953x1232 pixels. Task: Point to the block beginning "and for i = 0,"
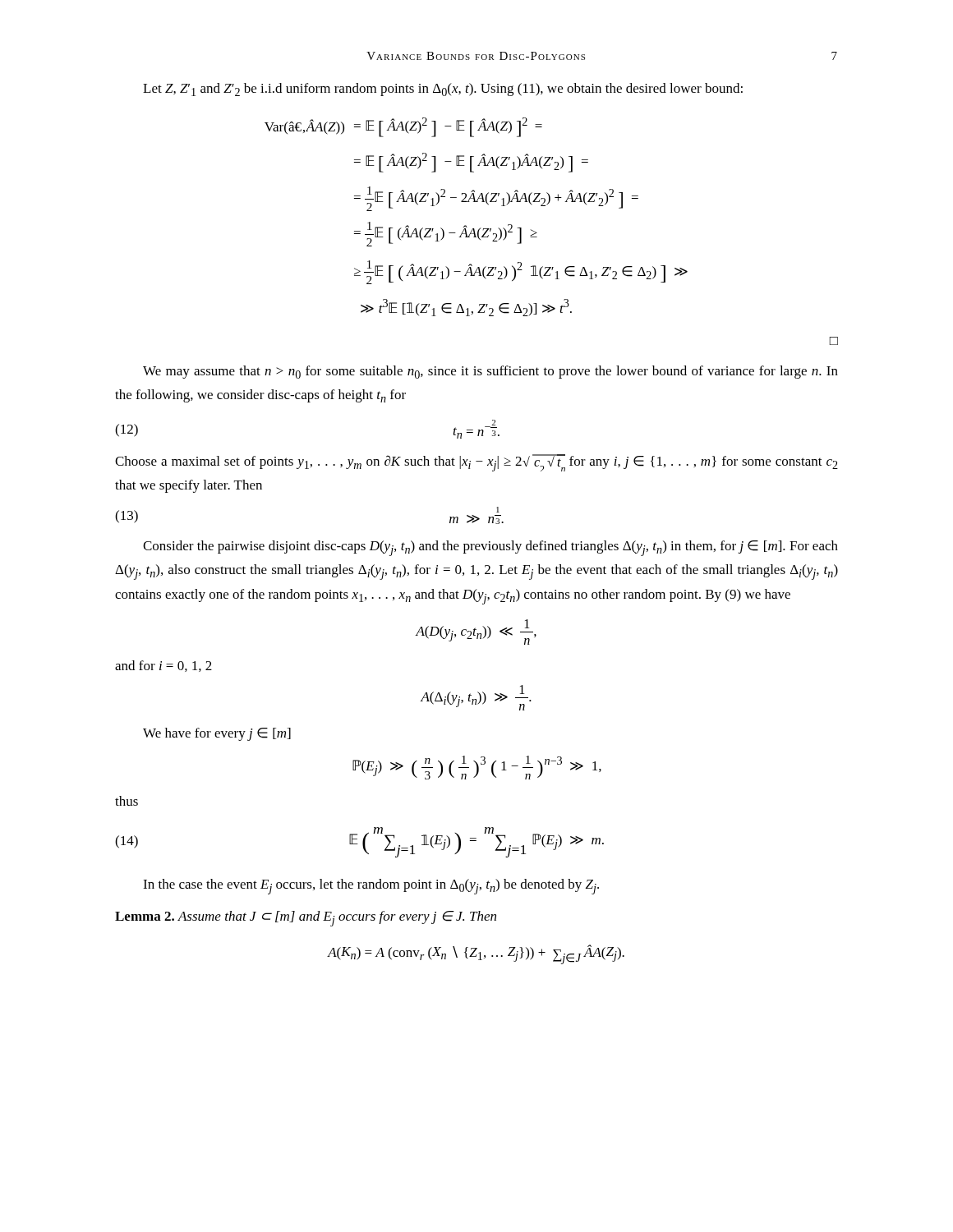[164, 665]
